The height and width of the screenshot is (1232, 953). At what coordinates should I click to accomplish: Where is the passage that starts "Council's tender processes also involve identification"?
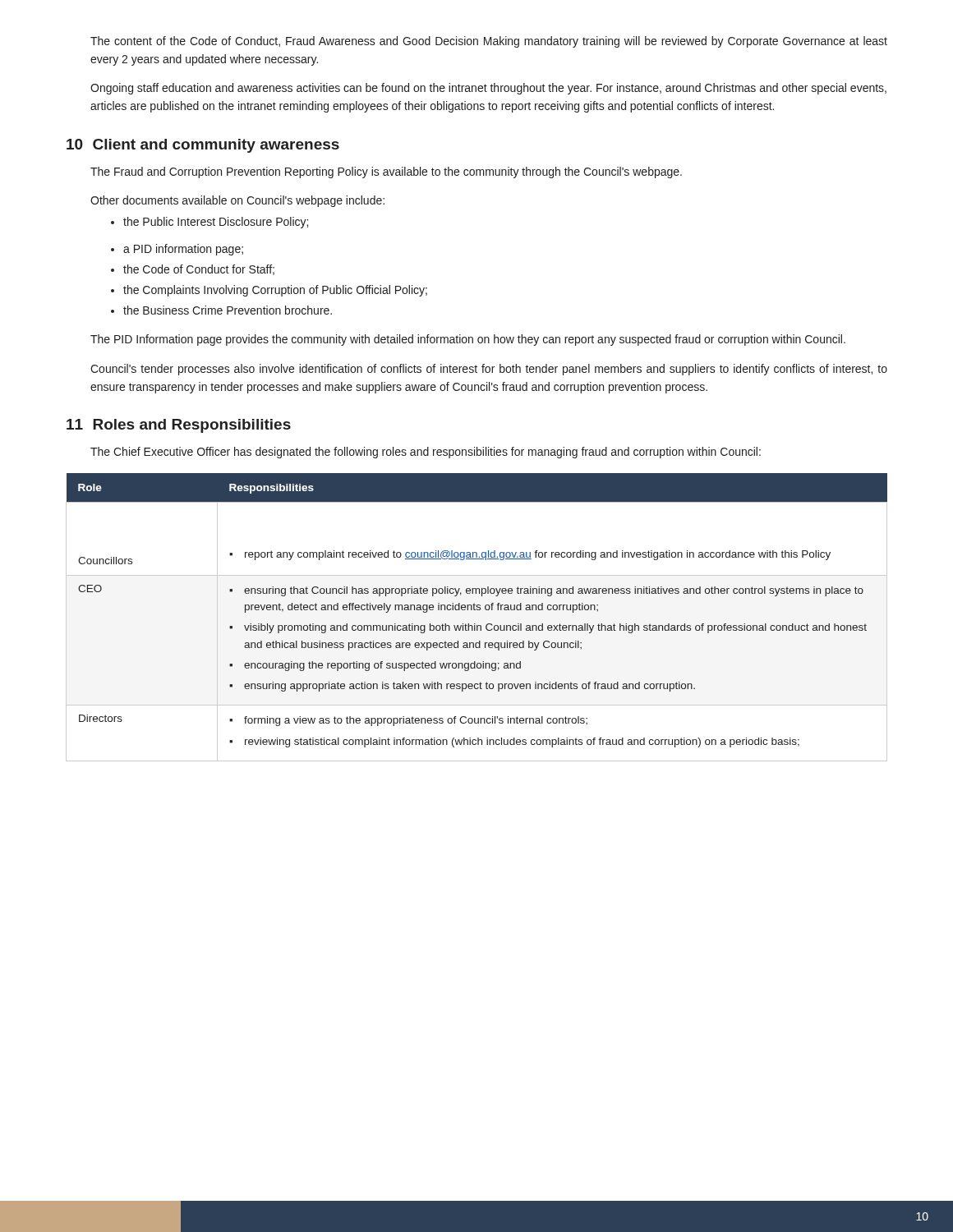pos(489,378)
